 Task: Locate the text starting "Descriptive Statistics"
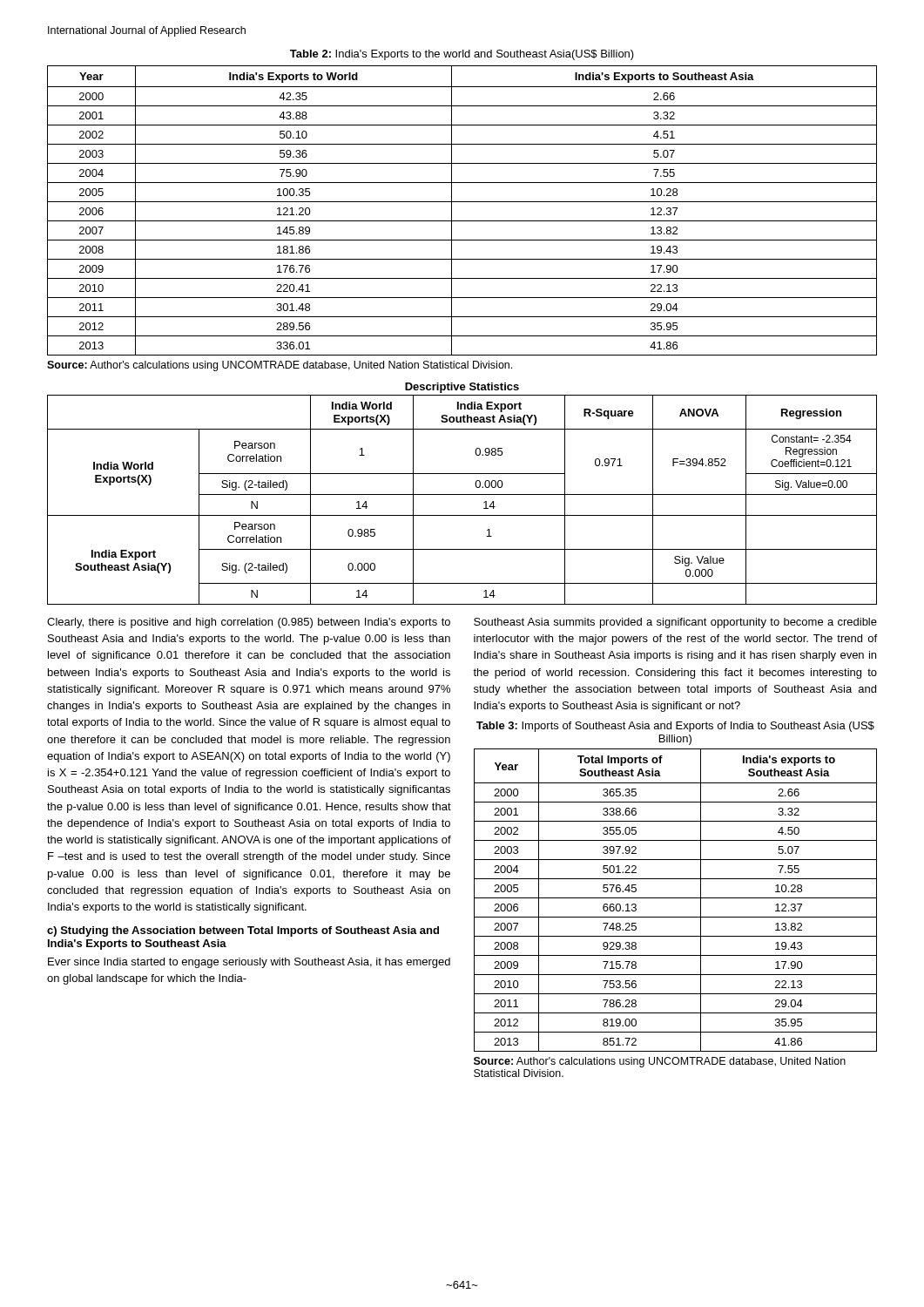462,386
